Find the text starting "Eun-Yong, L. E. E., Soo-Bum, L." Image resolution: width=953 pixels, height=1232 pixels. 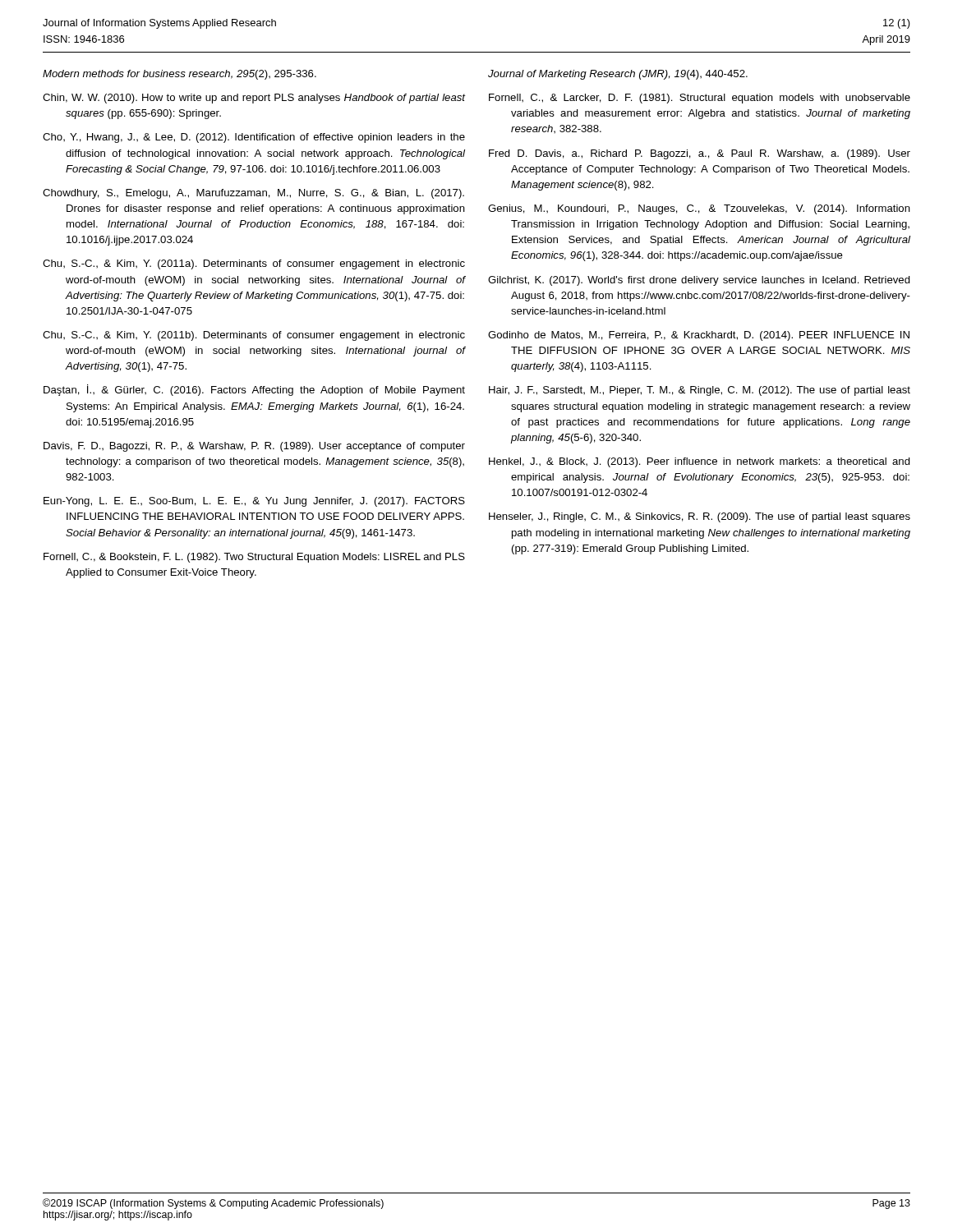tap(254, 517)
